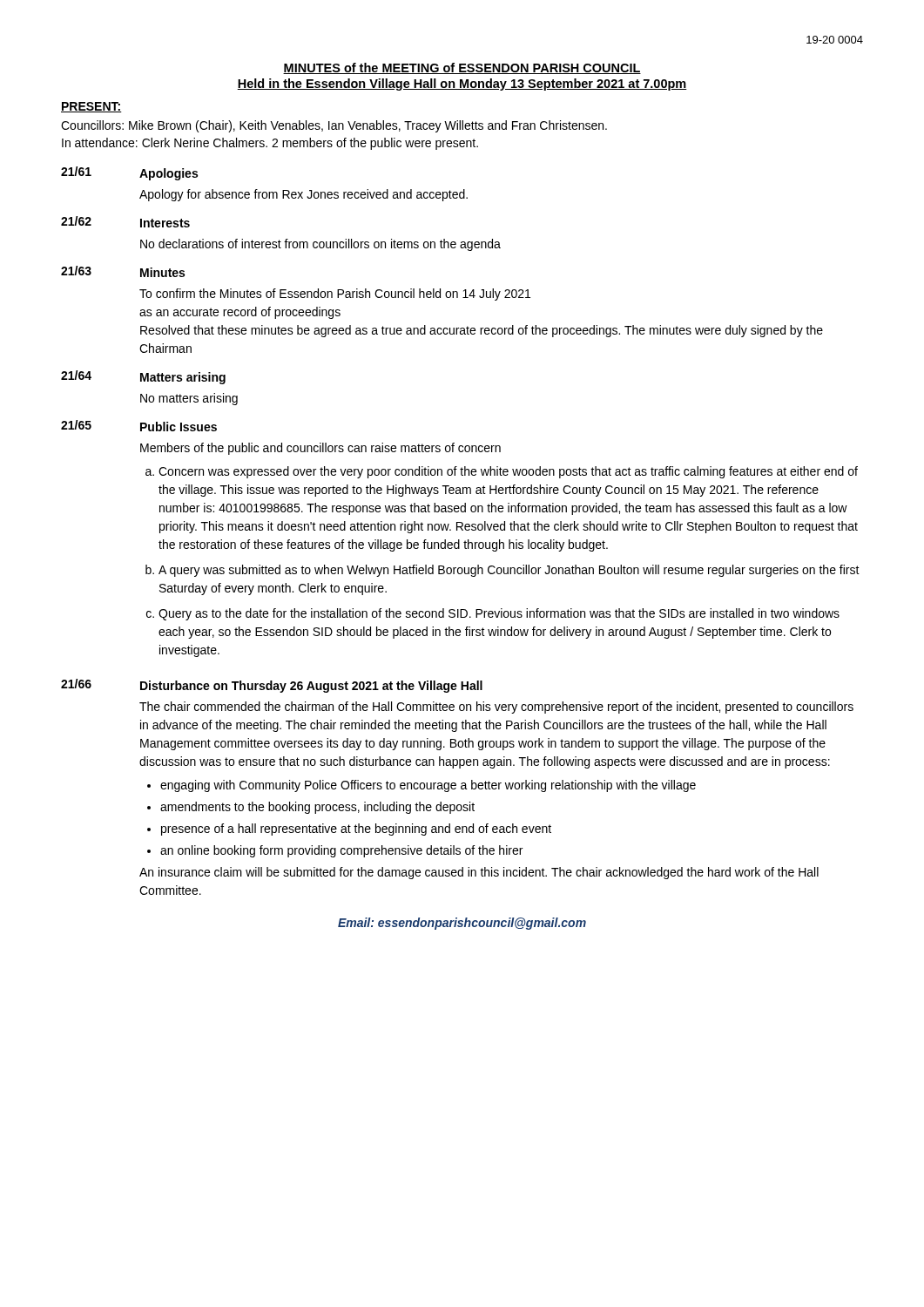Locate the region starting "Query as to the"
The width and height of the screenshot is (924, 1307).
(x=499, y=631)
